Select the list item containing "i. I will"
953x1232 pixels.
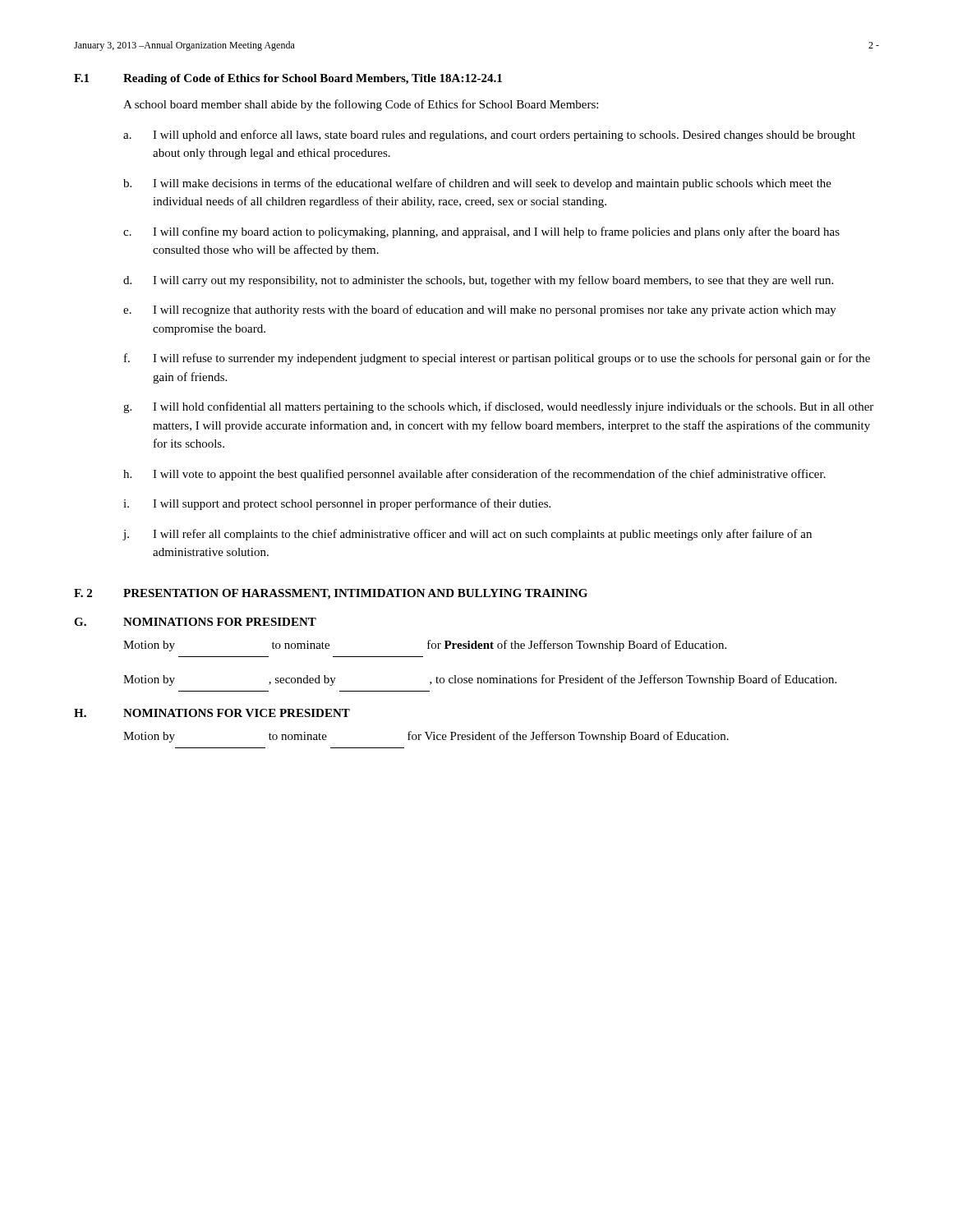(501, 504)
